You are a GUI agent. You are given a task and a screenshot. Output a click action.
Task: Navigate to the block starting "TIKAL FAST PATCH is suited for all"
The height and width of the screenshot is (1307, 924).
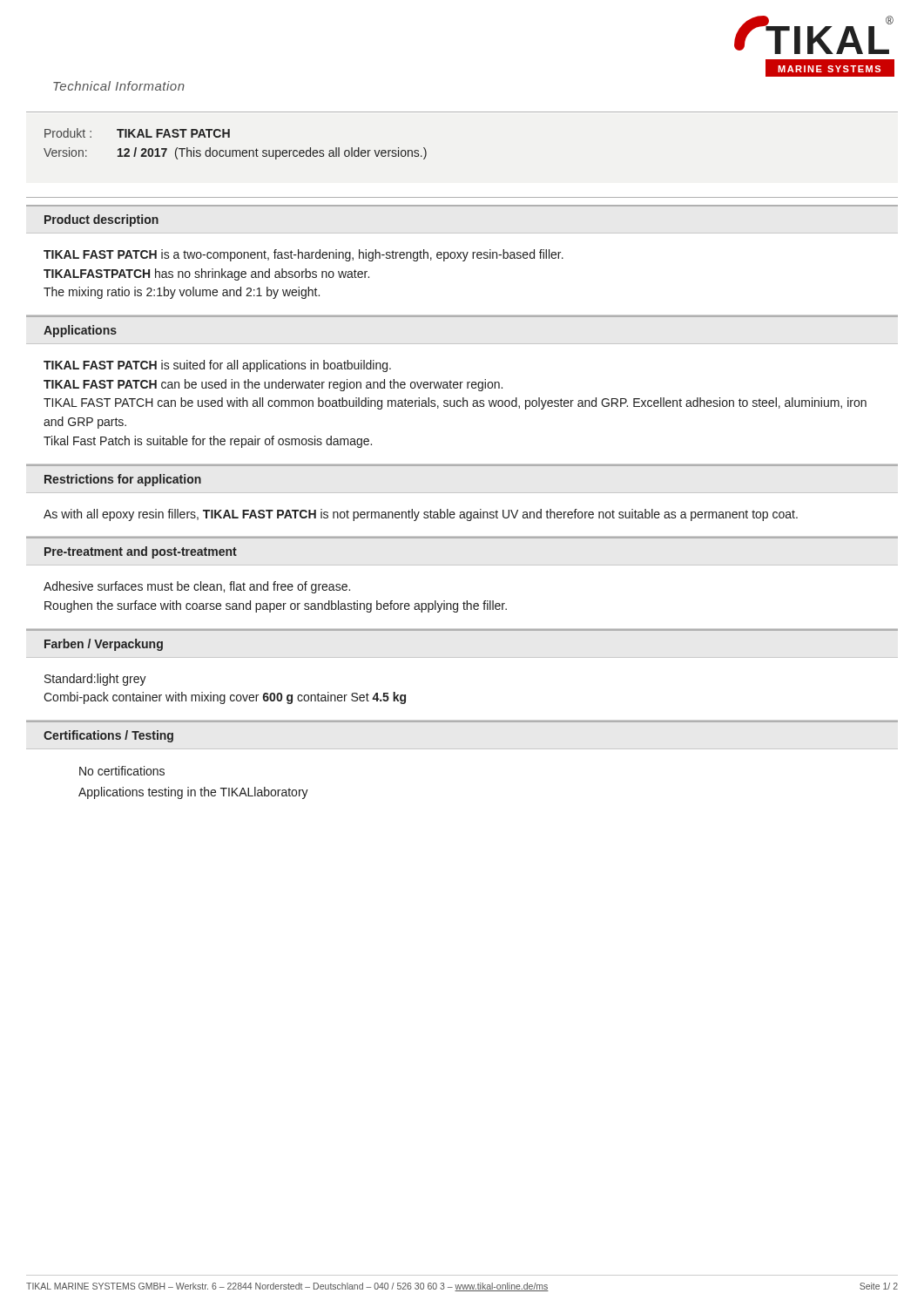click(x=455, y=403)
